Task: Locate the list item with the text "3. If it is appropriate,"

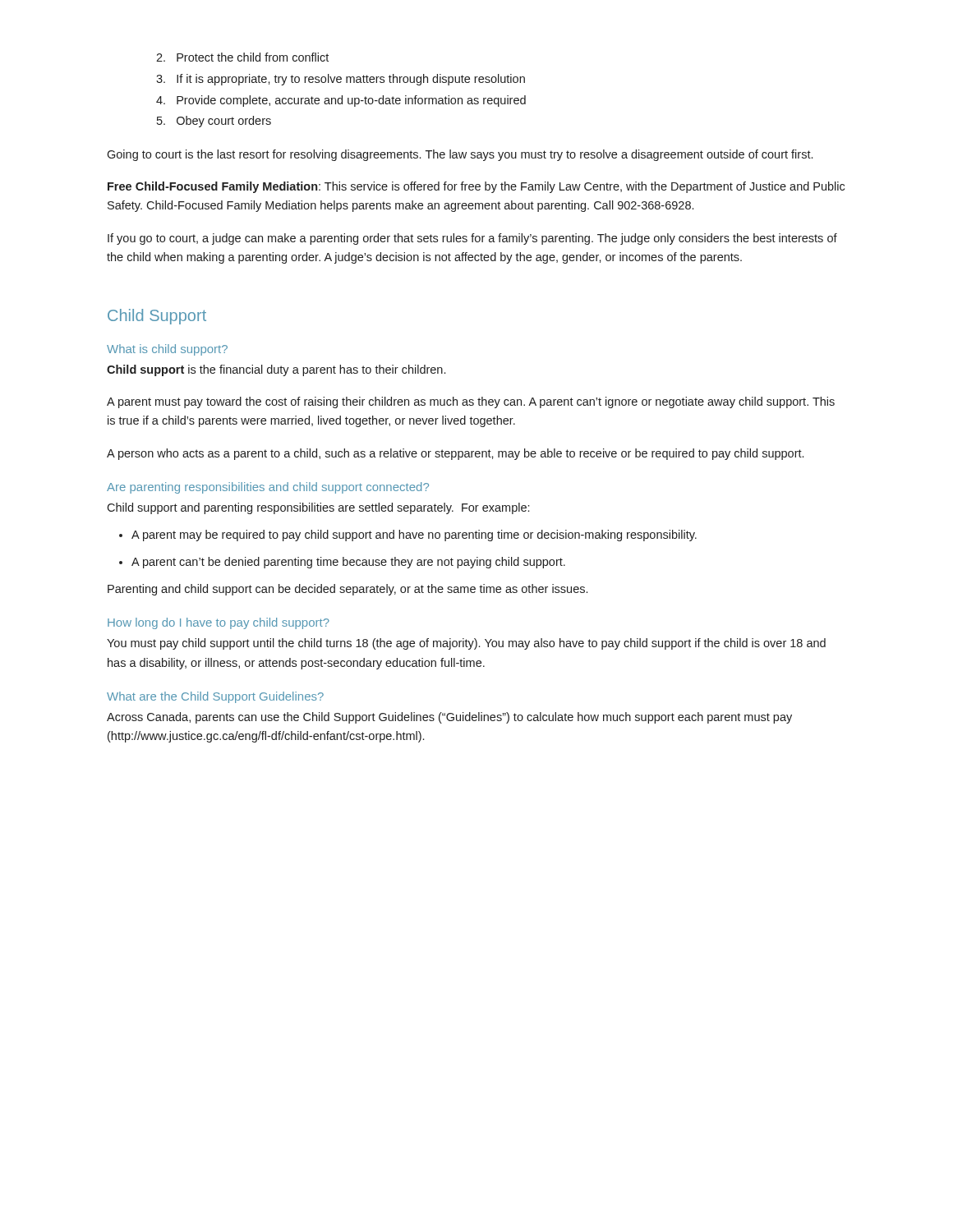Action: click(501, 79)
